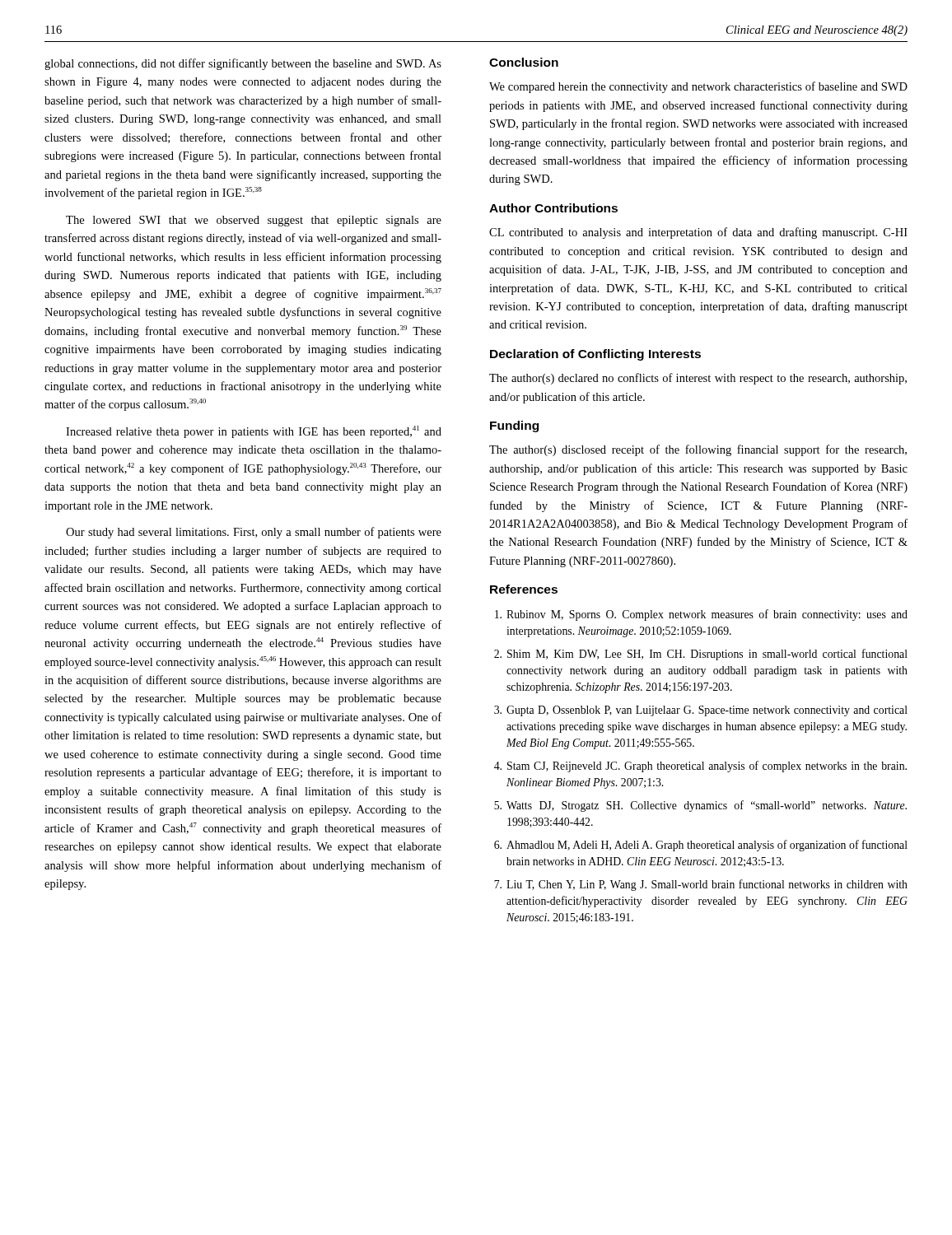952x1235 pixels.
Task: Click on the text starting "4. Stam CJ, Reijneveld JC."
Action: coord(698,774)
